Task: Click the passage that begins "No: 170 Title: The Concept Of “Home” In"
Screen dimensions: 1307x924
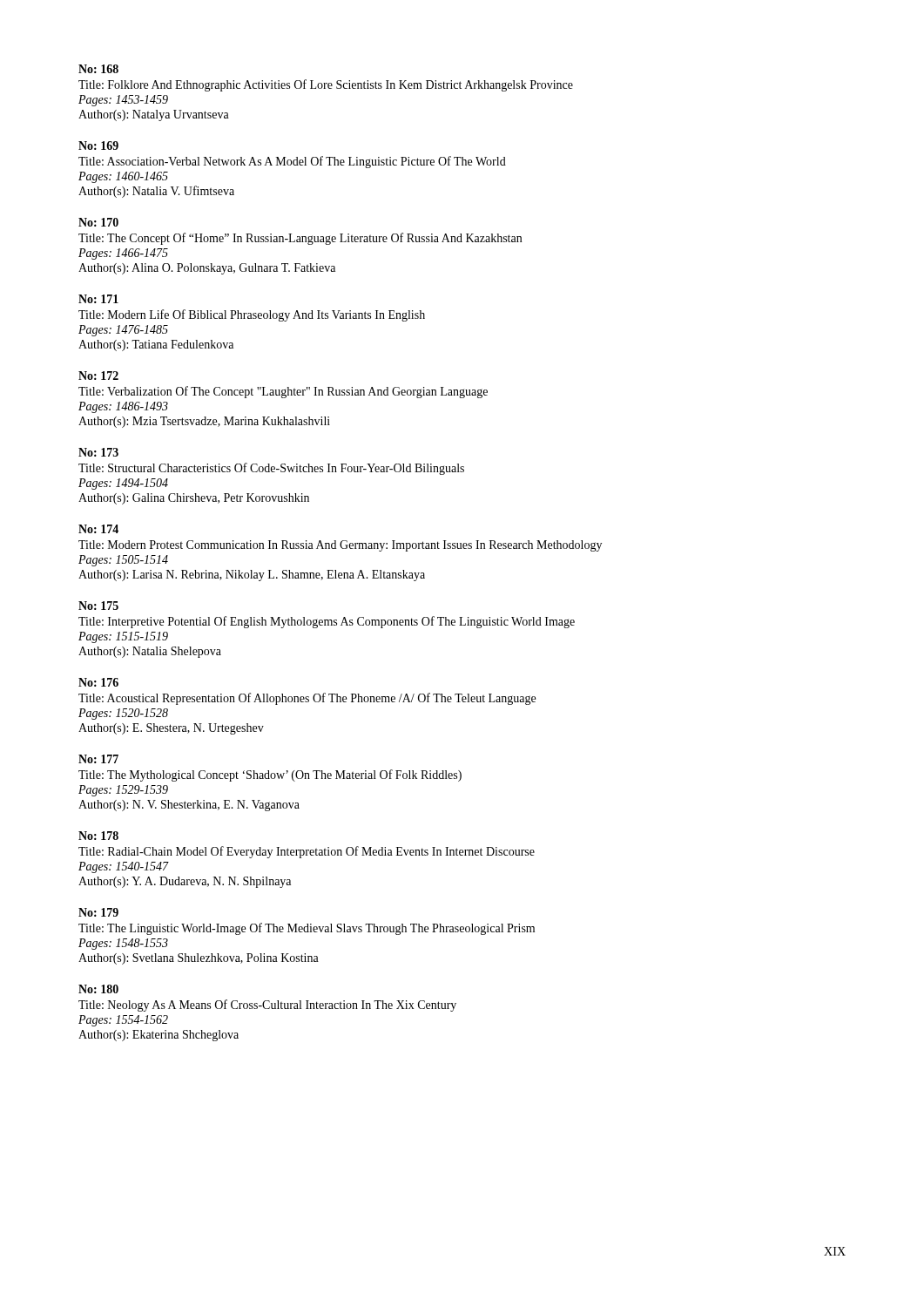Action: tap(462, 246)
